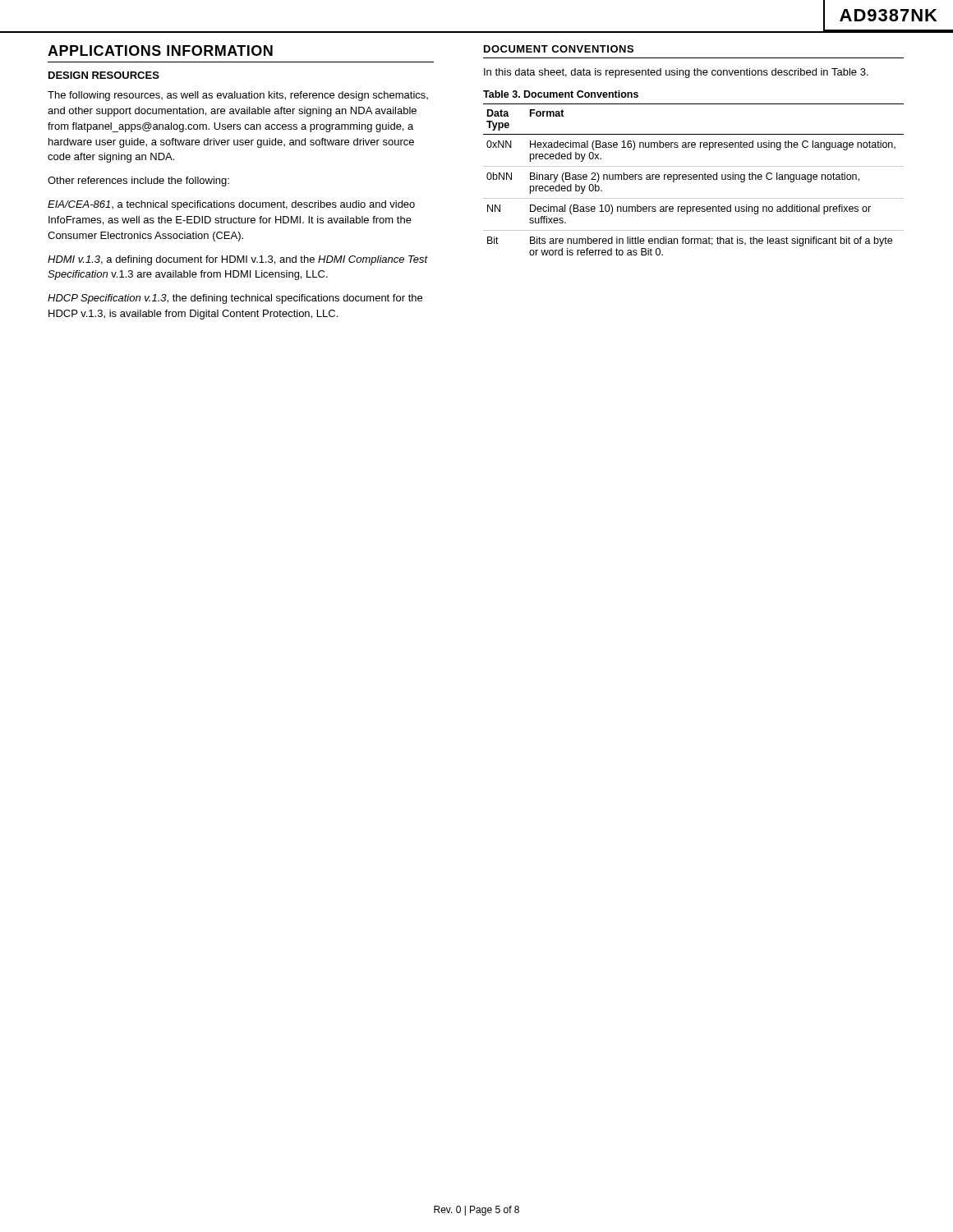Where does it say "Design Resources"?
Screen dimensions: 1232x953
click(103, 75)
